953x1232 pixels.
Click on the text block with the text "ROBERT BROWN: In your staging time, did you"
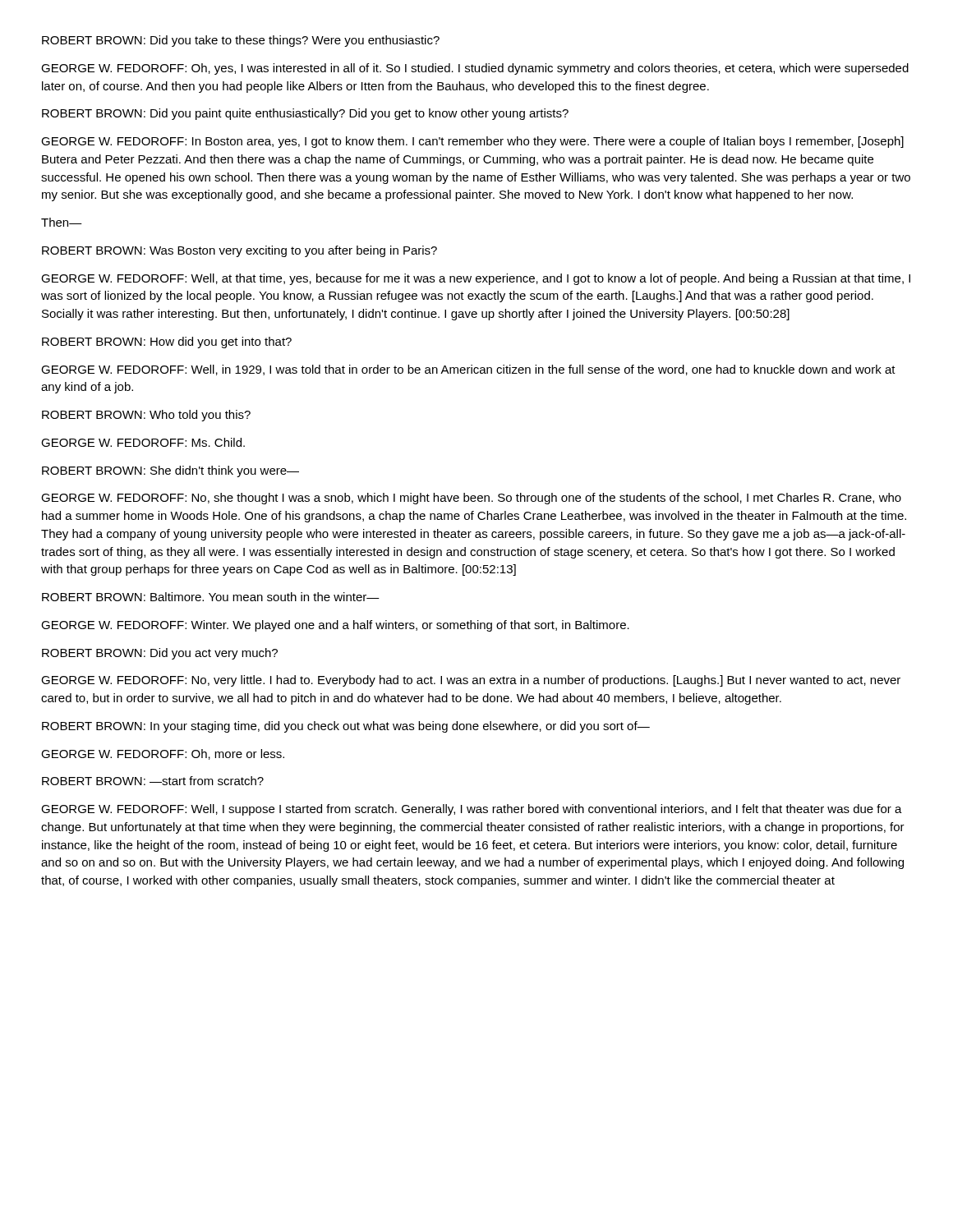[476, 726]
